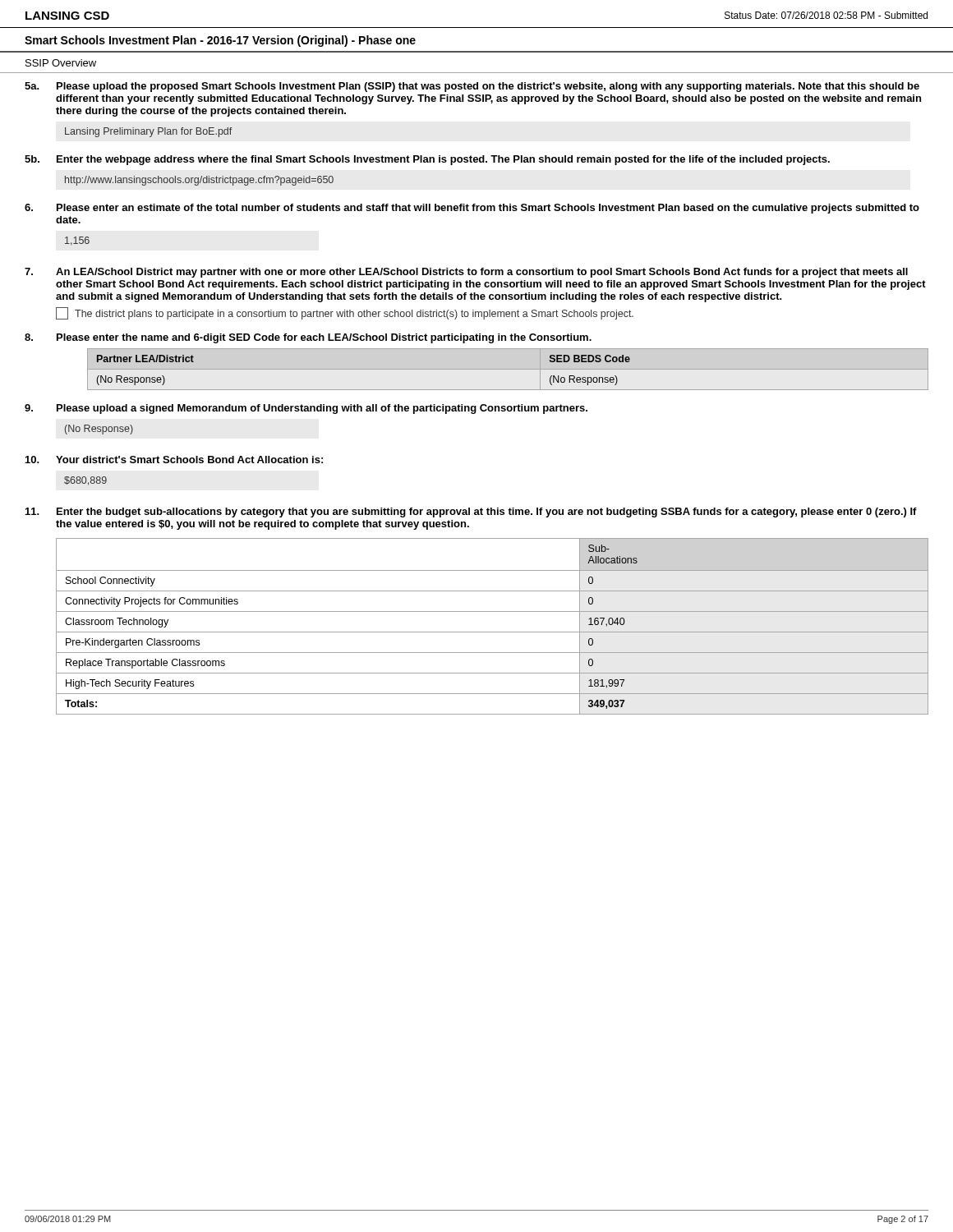This screenshot has height=1232, width=953.
Task: Find the block starting "5a. Please upload the proposed"
Action: 476,111
